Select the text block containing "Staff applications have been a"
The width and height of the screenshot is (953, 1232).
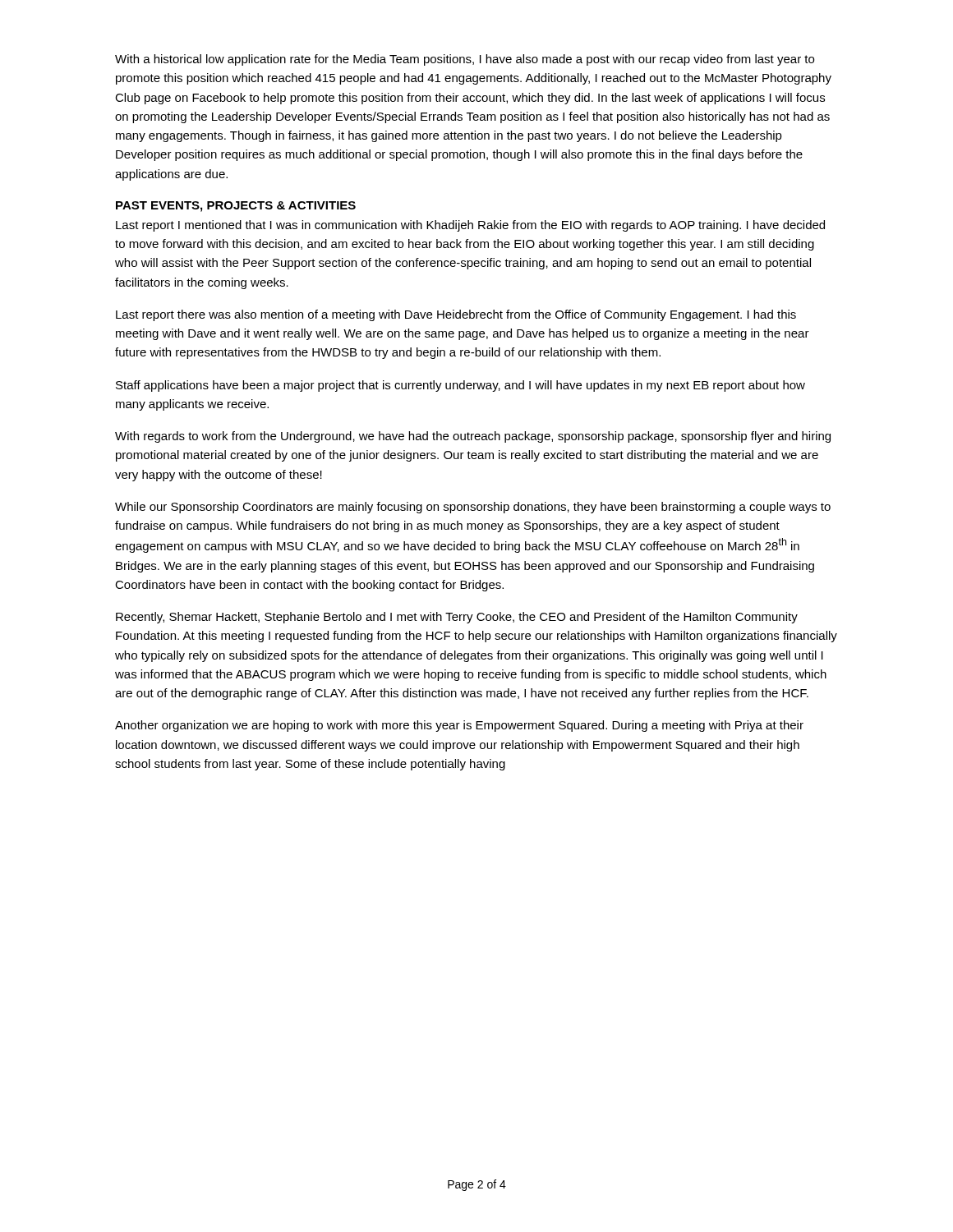460,394
